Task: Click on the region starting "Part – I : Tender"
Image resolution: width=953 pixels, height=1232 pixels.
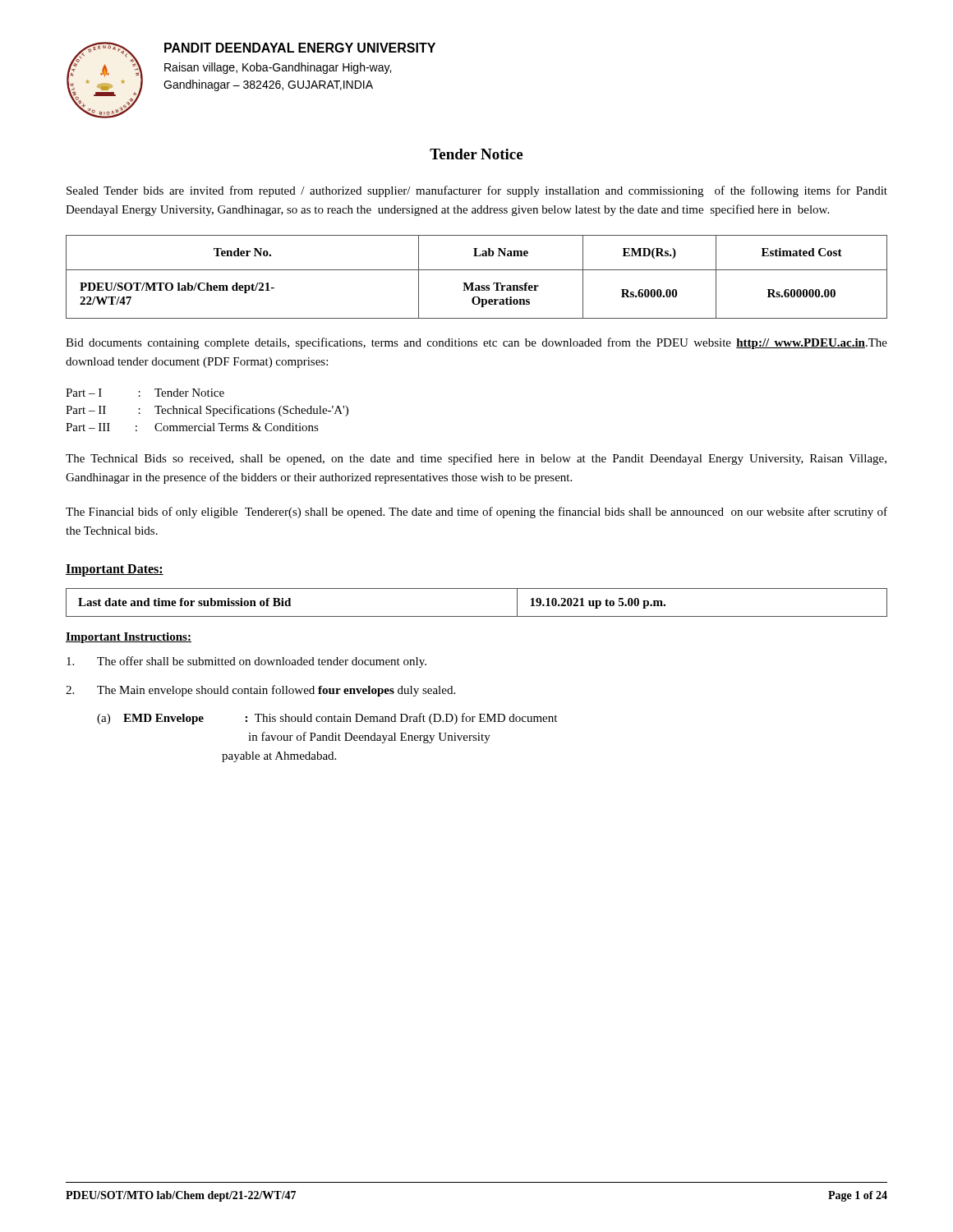Action: coord(145,393)
